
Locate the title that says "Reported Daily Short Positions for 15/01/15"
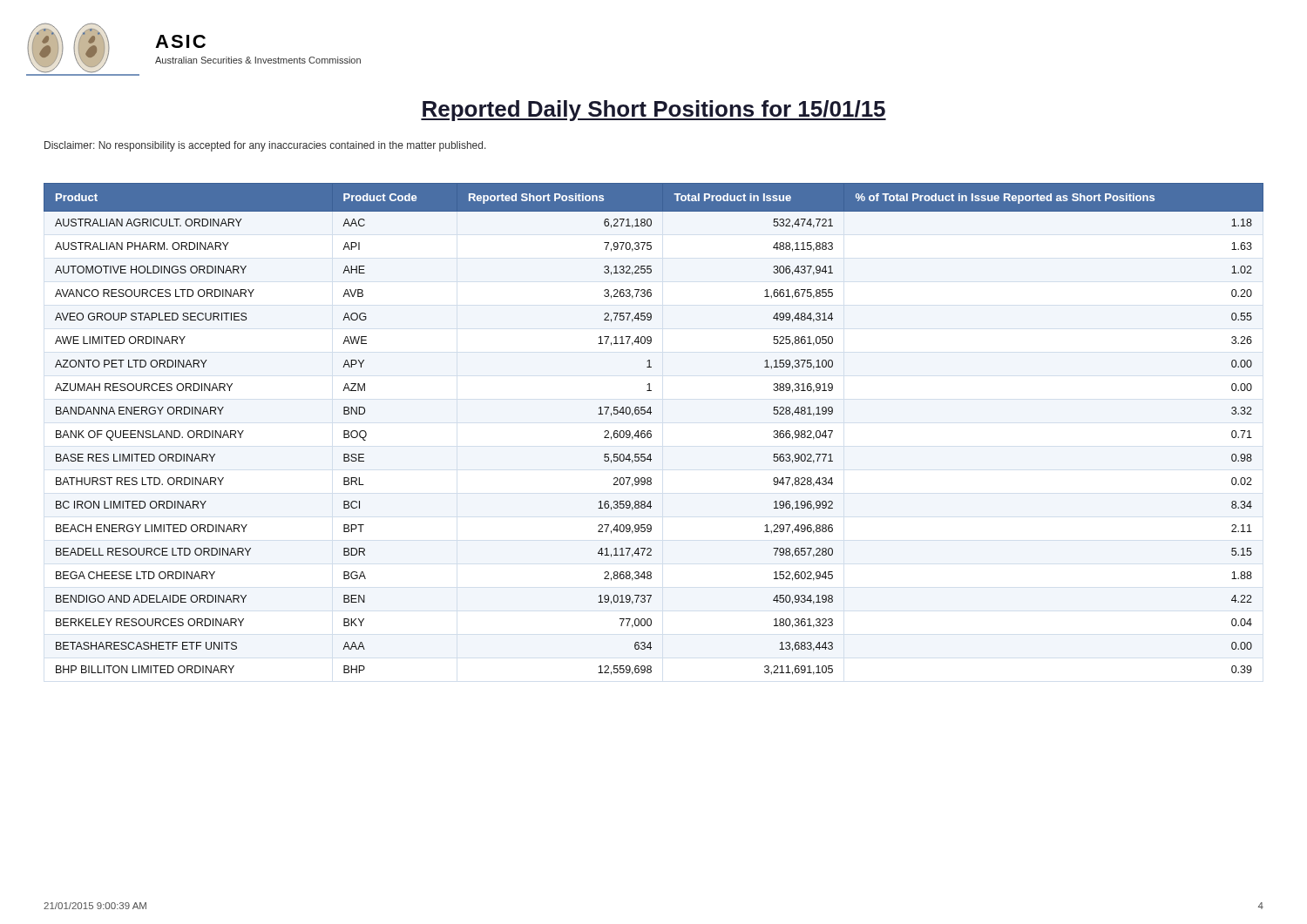pos(654,109)
